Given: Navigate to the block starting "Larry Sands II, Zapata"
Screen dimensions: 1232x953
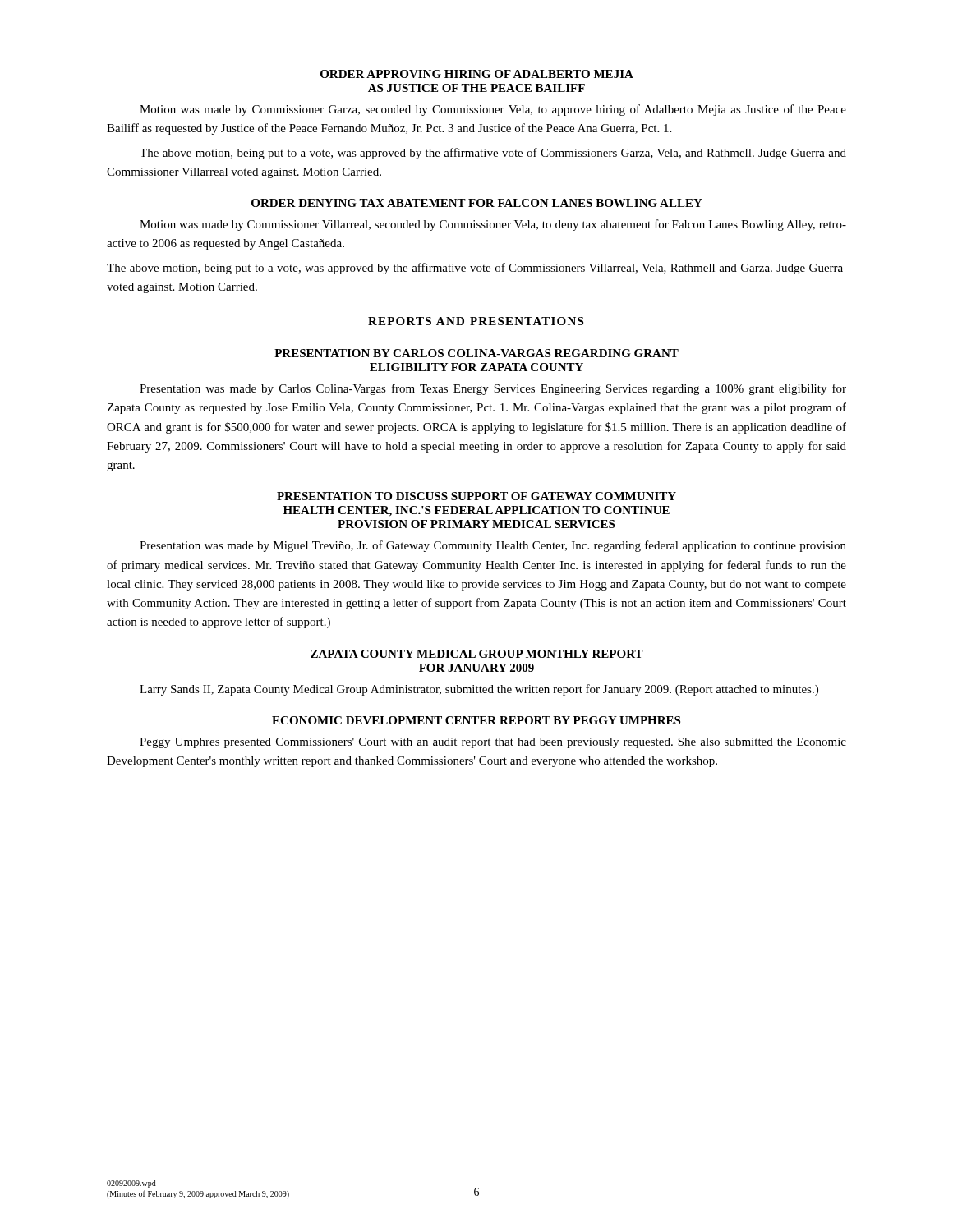Looking at the screenshot, I should point(479,689).
